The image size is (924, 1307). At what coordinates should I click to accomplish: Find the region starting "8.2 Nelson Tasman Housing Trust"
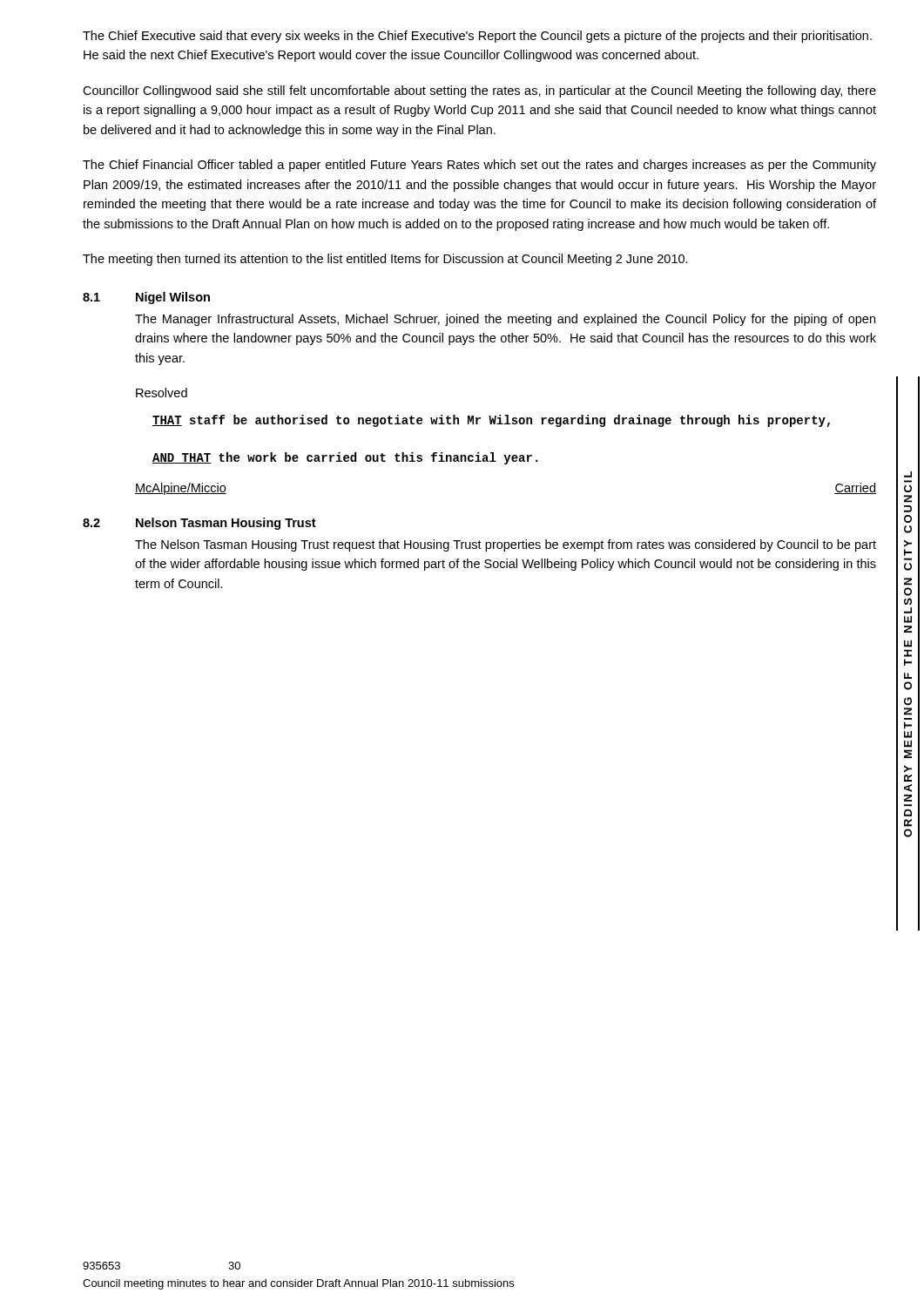tap(199, 522)
